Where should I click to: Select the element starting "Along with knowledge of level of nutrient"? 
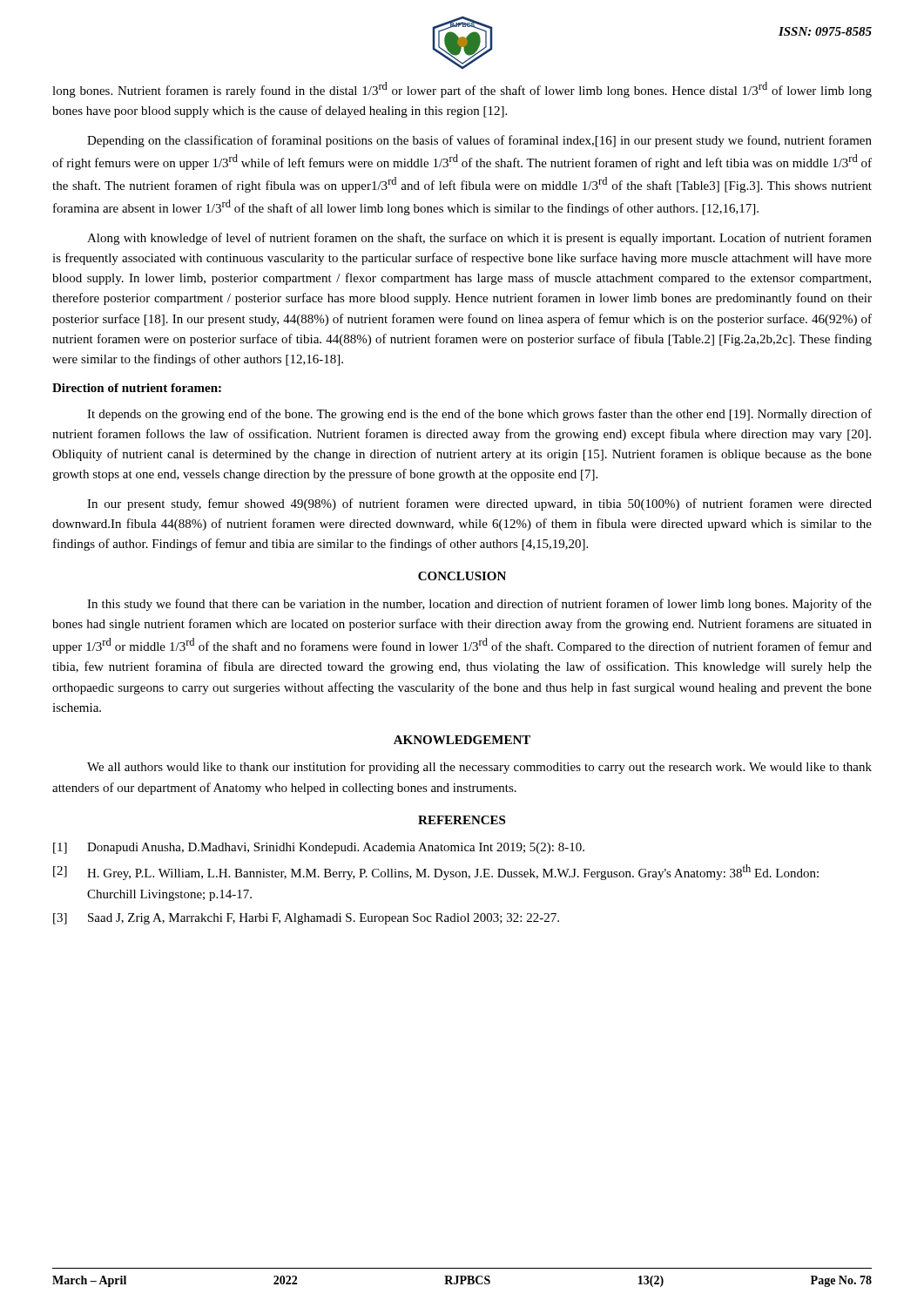[x=462, y=299]
